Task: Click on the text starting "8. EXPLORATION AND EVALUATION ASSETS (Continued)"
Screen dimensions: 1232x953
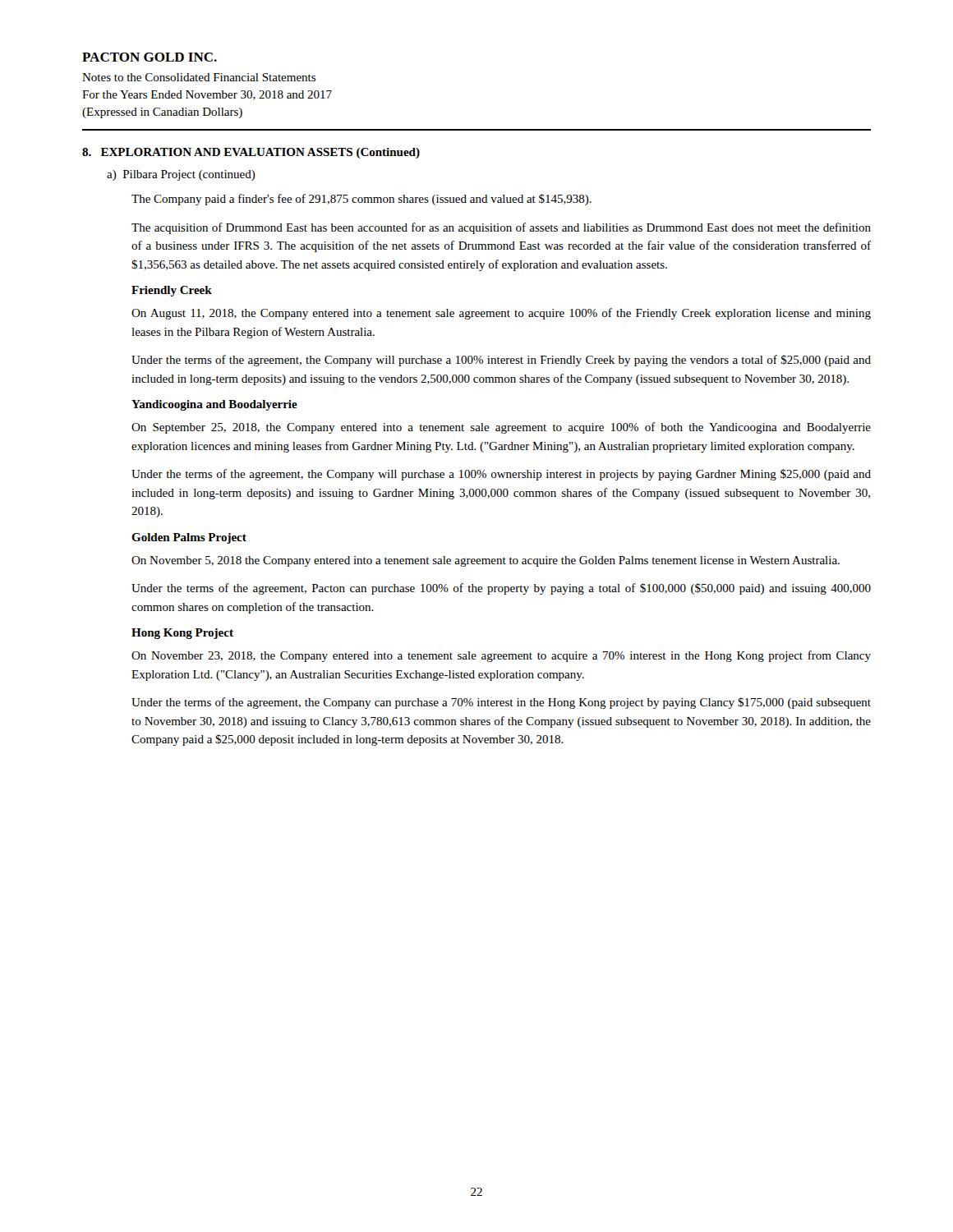Action: click(x=251, y=152)
